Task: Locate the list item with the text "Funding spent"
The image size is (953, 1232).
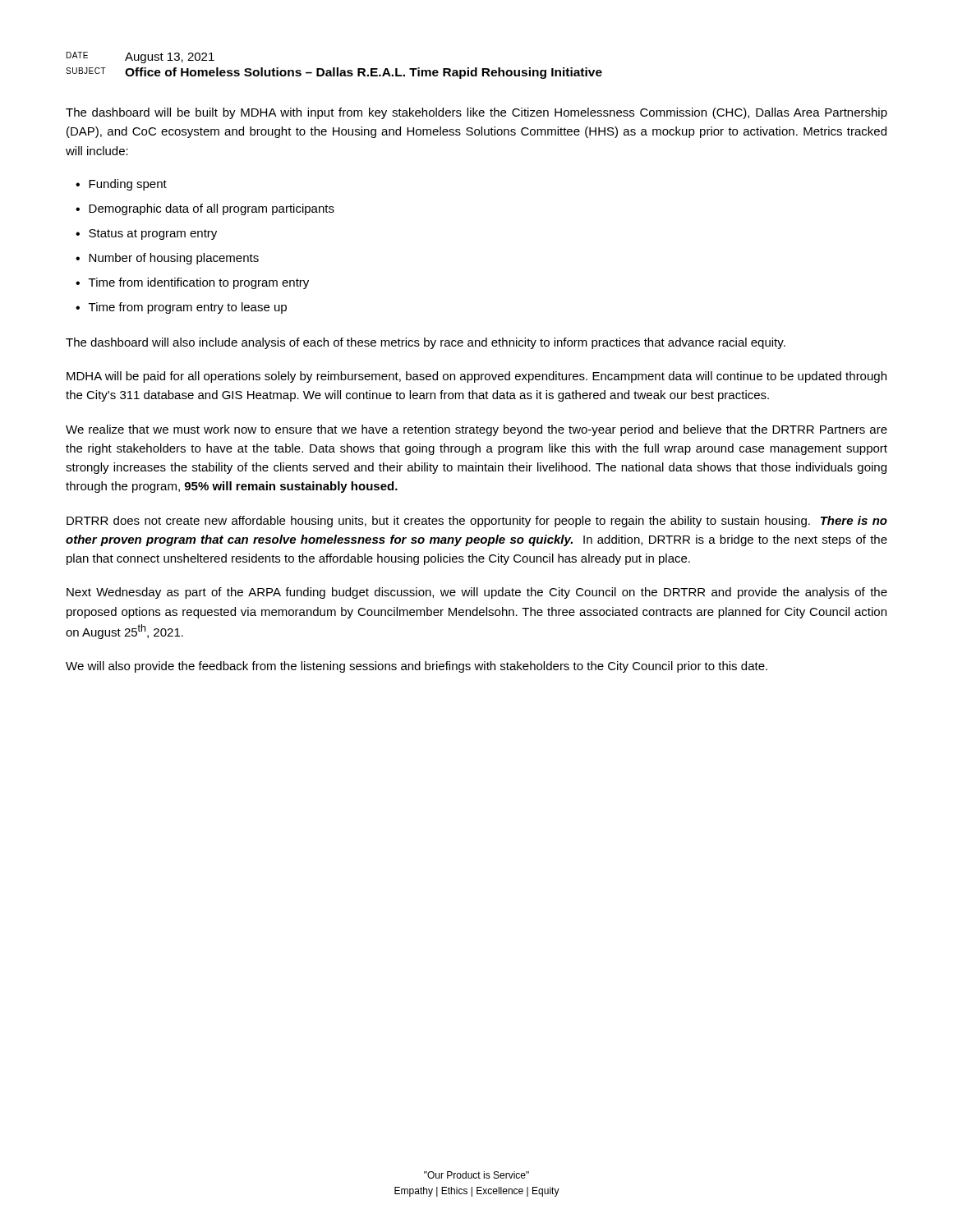Action: click(x=127, y=183)
